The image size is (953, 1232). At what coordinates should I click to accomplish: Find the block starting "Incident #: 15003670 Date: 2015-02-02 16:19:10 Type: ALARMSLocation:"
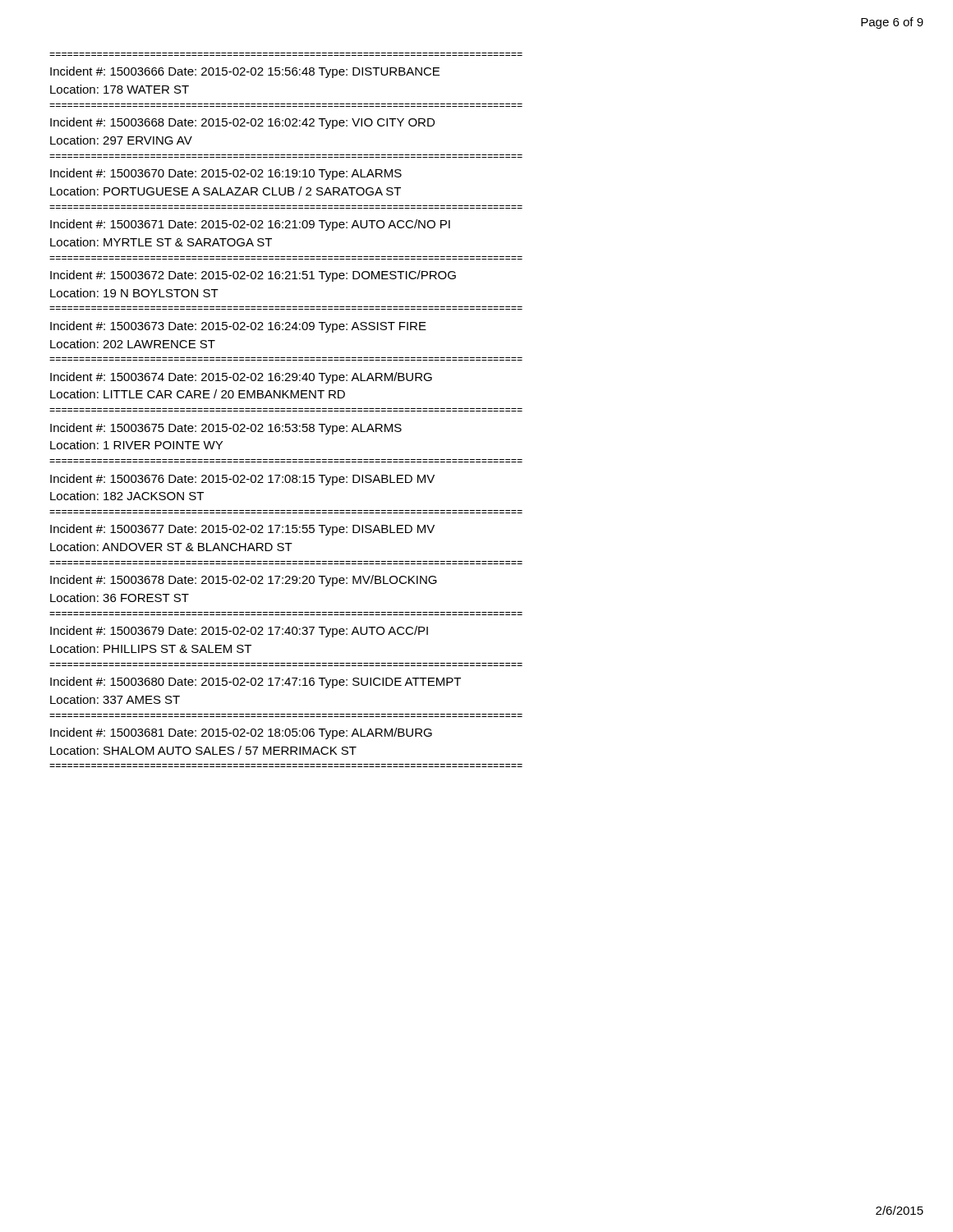[x=226, y=174]
